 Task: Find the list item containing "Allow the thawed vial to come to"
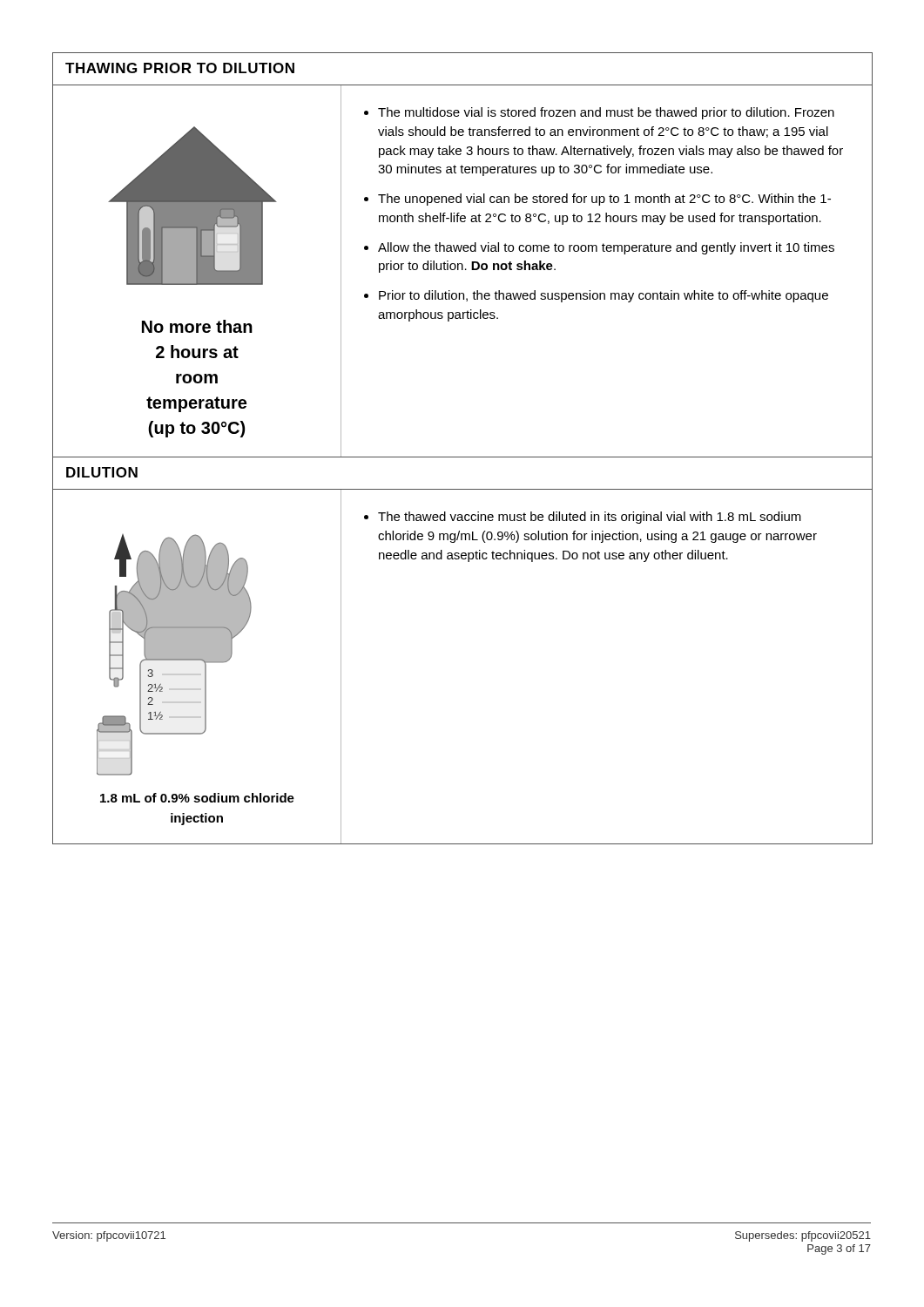coord(606,256)
